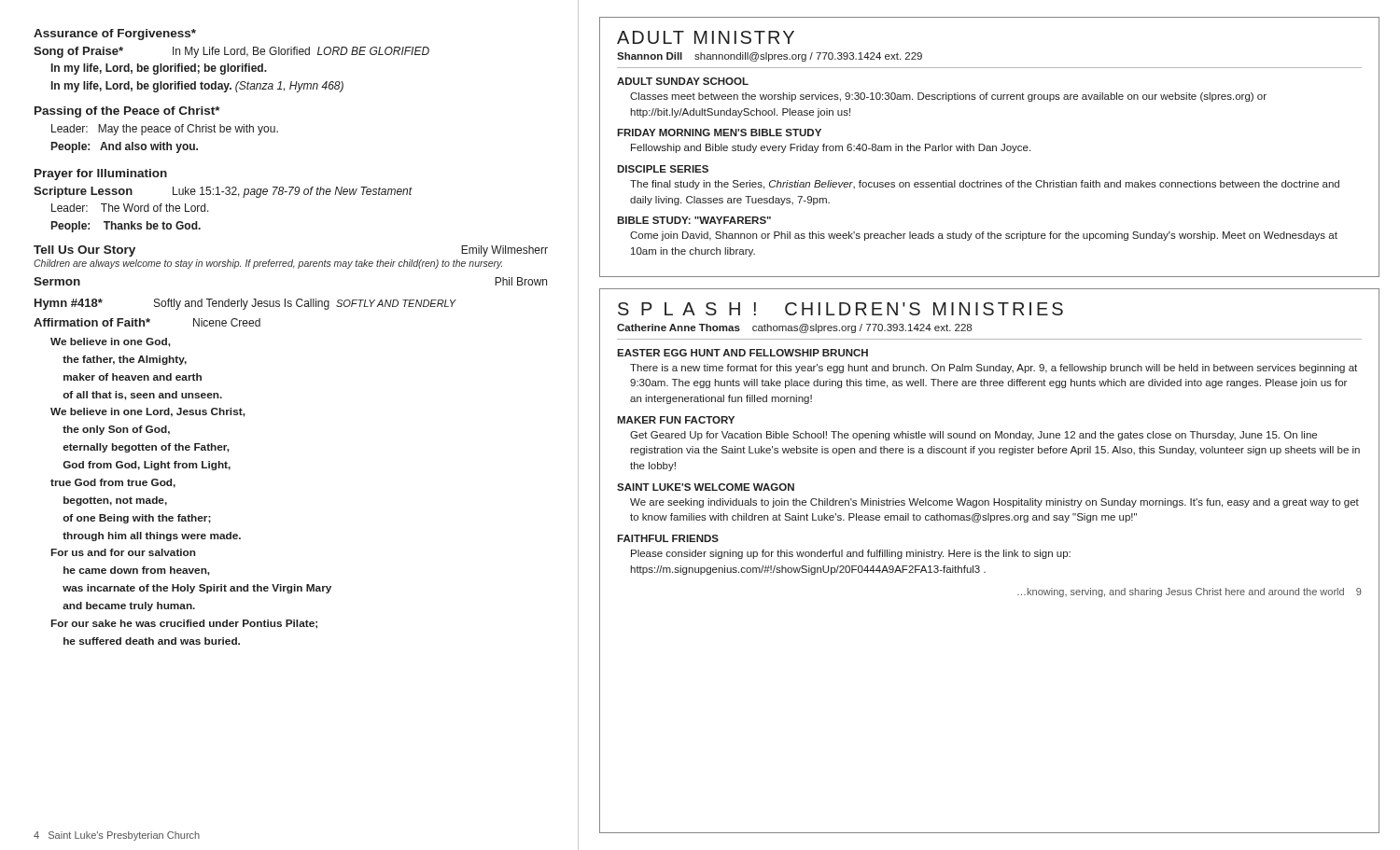Locate the section header that says "DISCIPLE SERIES"

[663, 169]
